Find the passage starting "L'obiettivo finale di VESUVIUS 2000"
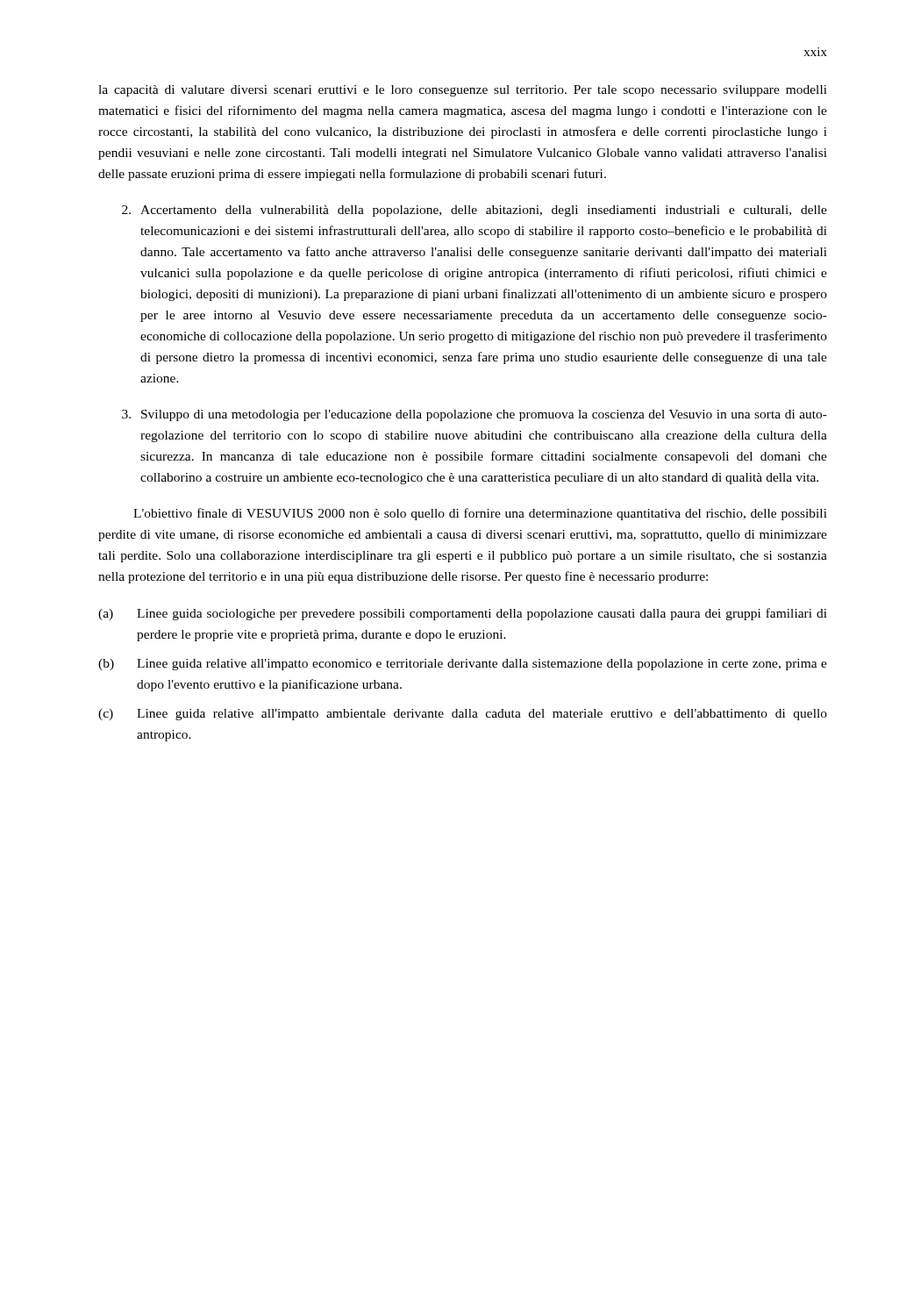 pyautogui.click(x=463, y=545)
